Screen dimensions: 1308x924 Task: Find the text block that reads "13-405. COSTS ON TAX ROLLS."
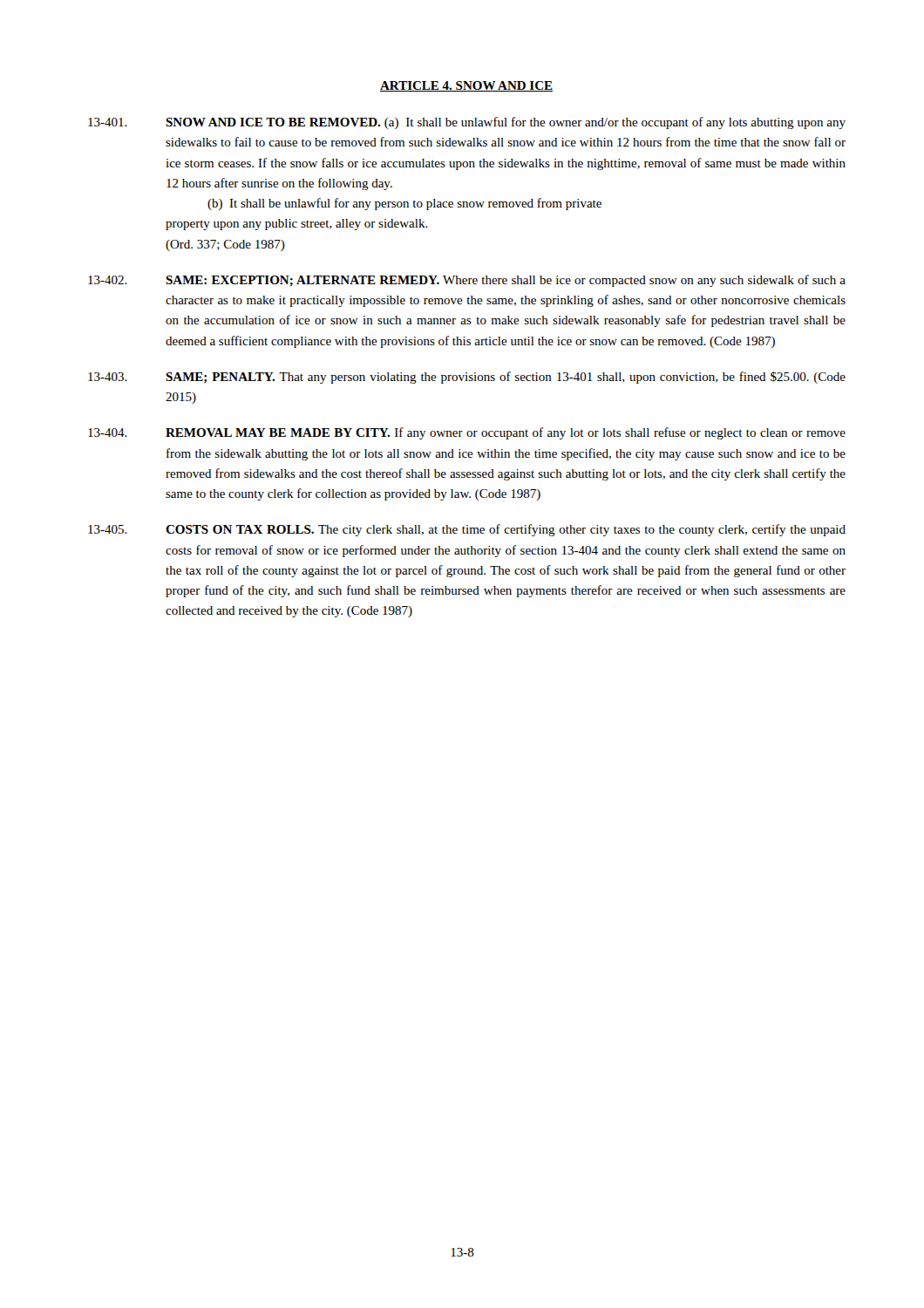[x=466, y=571]
